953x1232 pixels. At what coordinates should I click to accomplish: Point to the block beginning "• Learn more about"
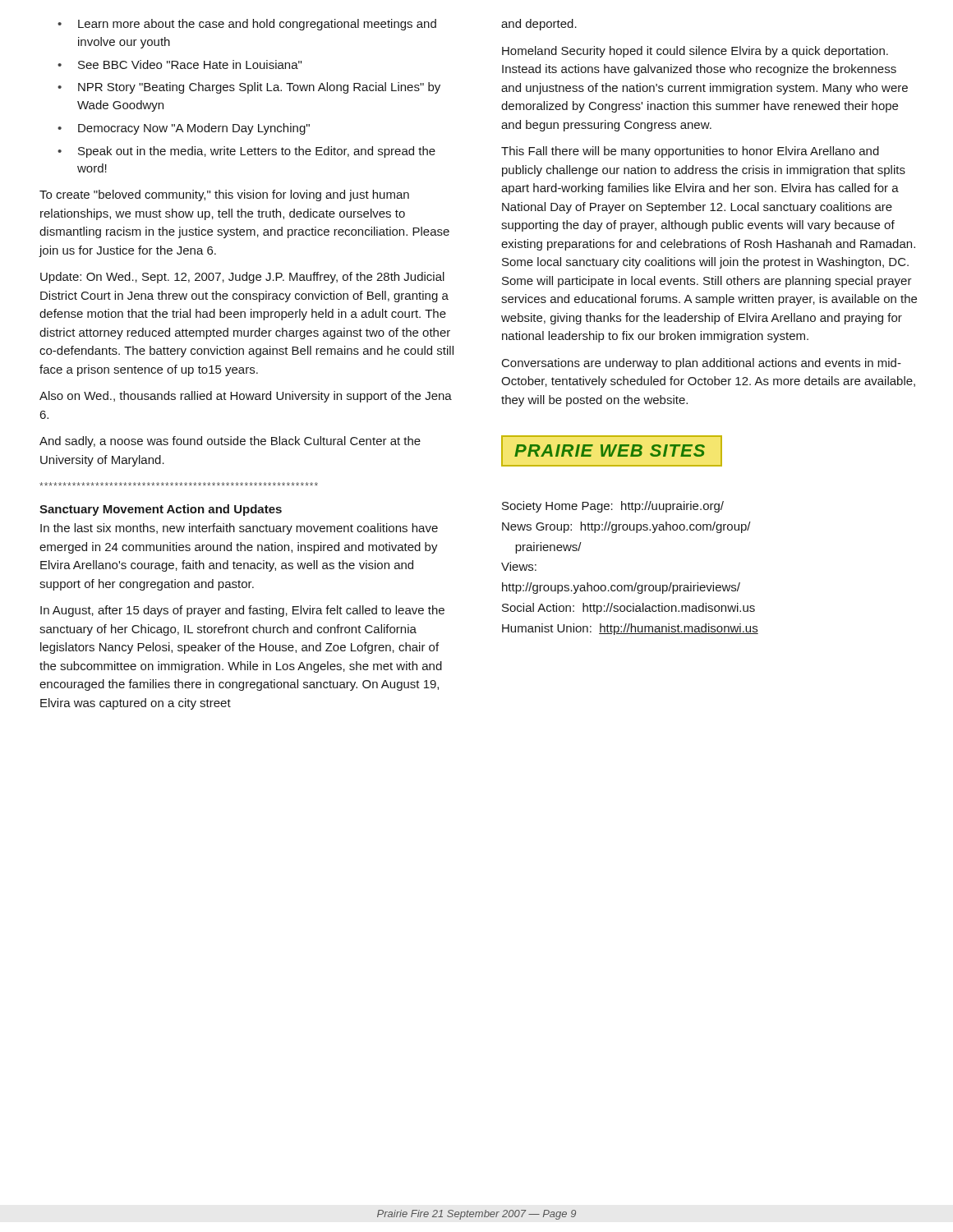(x=258, y=33)
